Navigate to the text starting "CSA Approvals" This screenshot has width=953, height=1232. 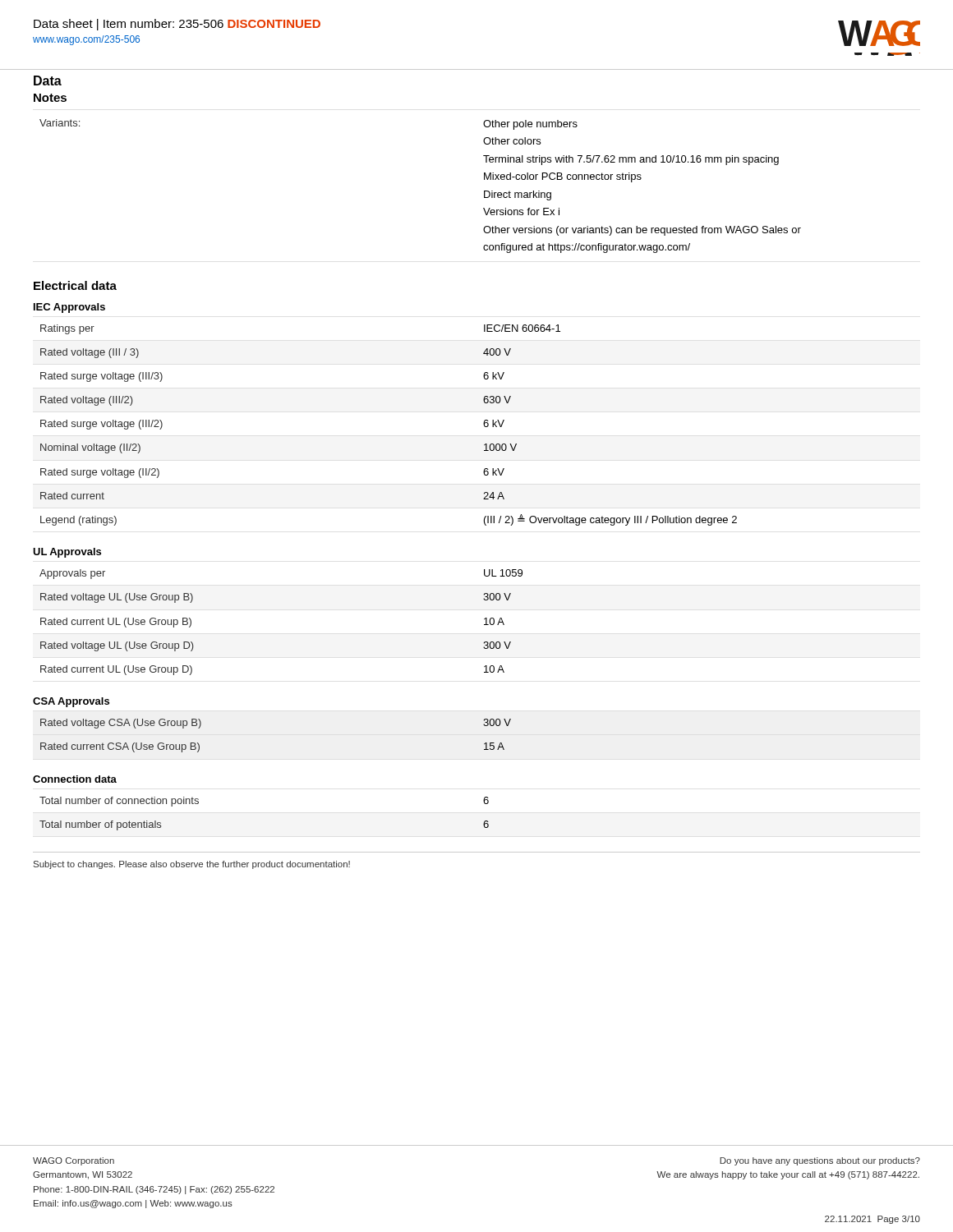point(71,701)
